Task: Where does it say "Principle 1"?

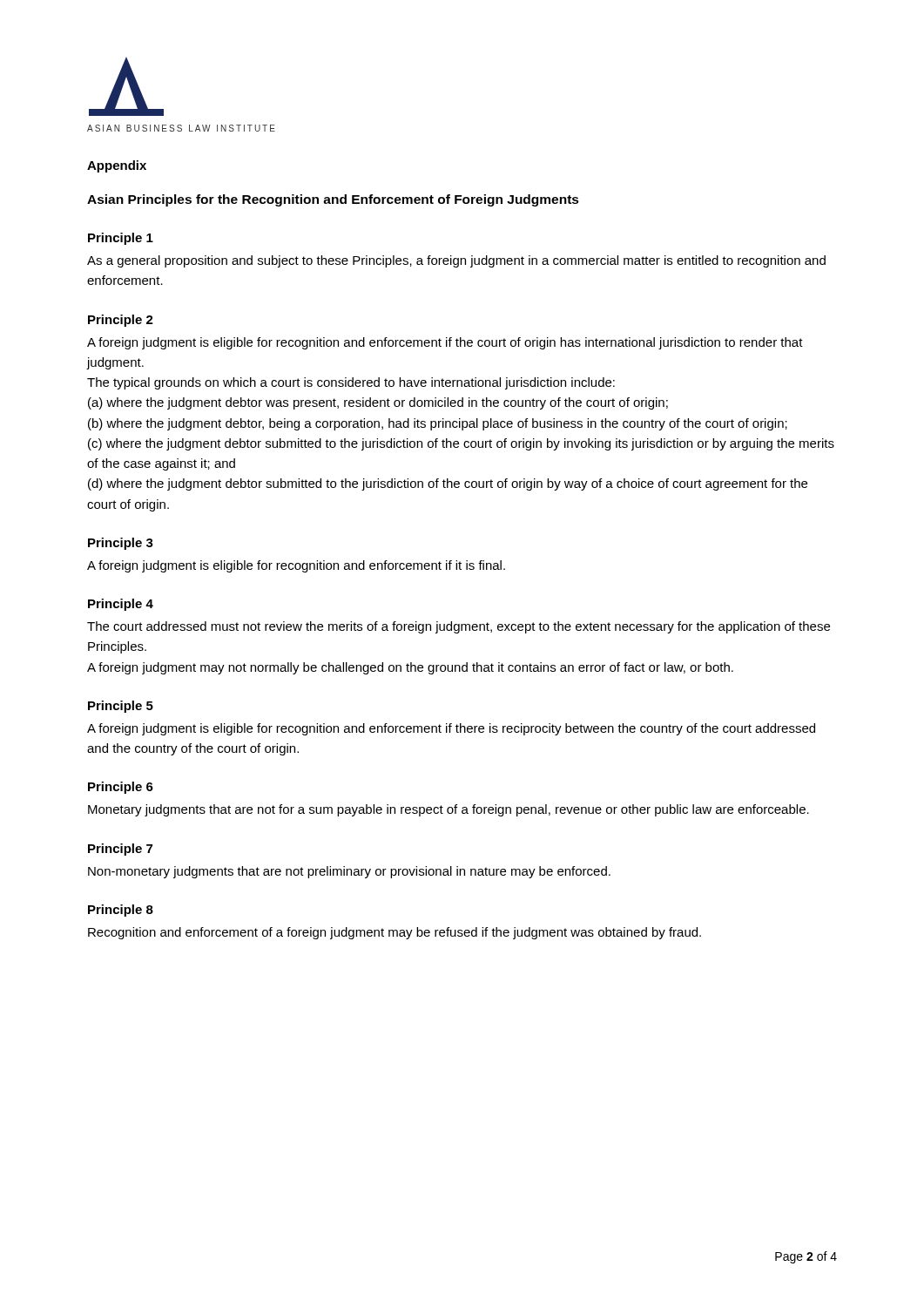Action: click(121, 239)
